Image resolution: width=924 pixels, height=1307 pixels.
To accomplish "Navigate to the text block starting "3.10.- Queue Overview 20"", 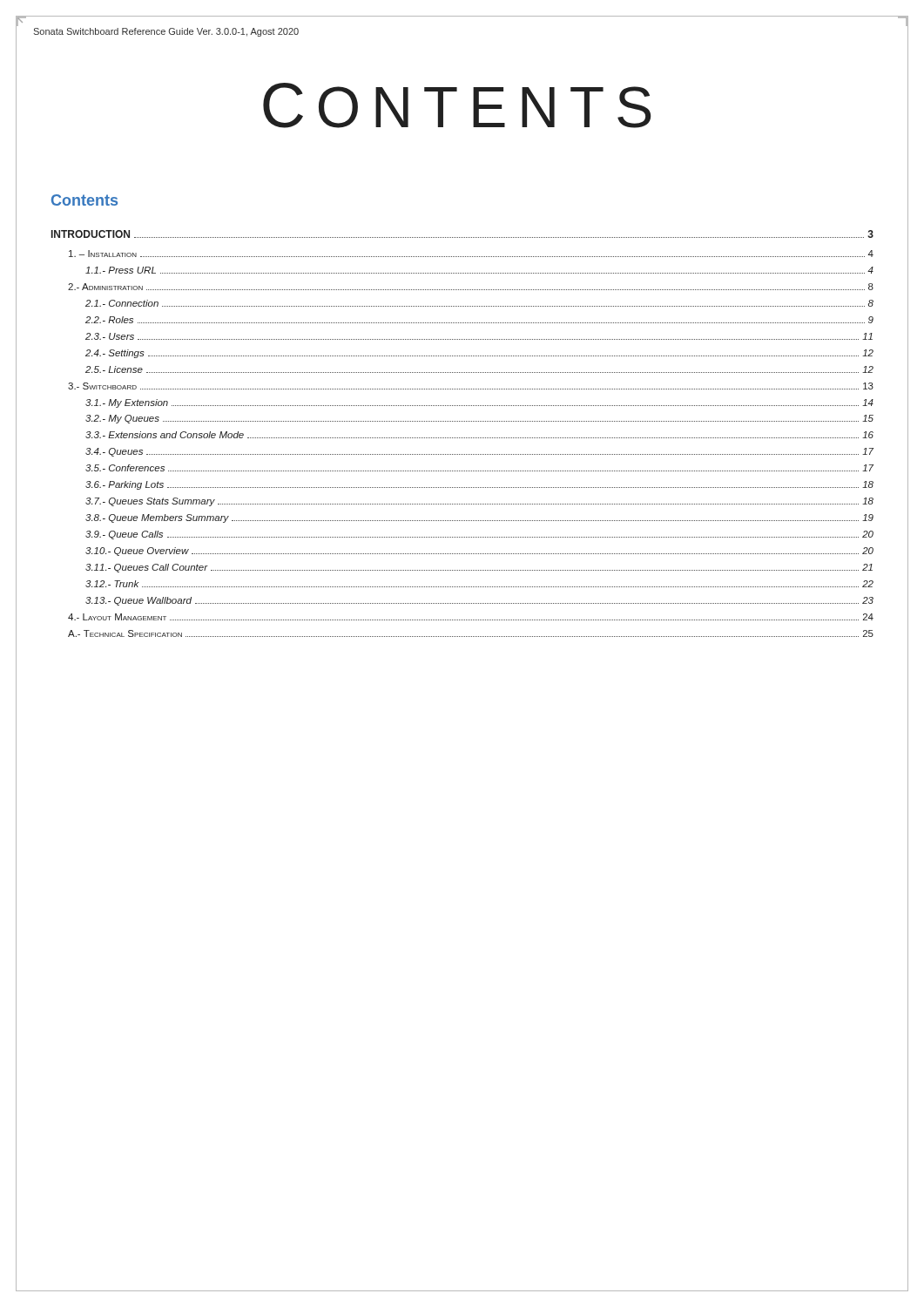I will coord(479,551).
